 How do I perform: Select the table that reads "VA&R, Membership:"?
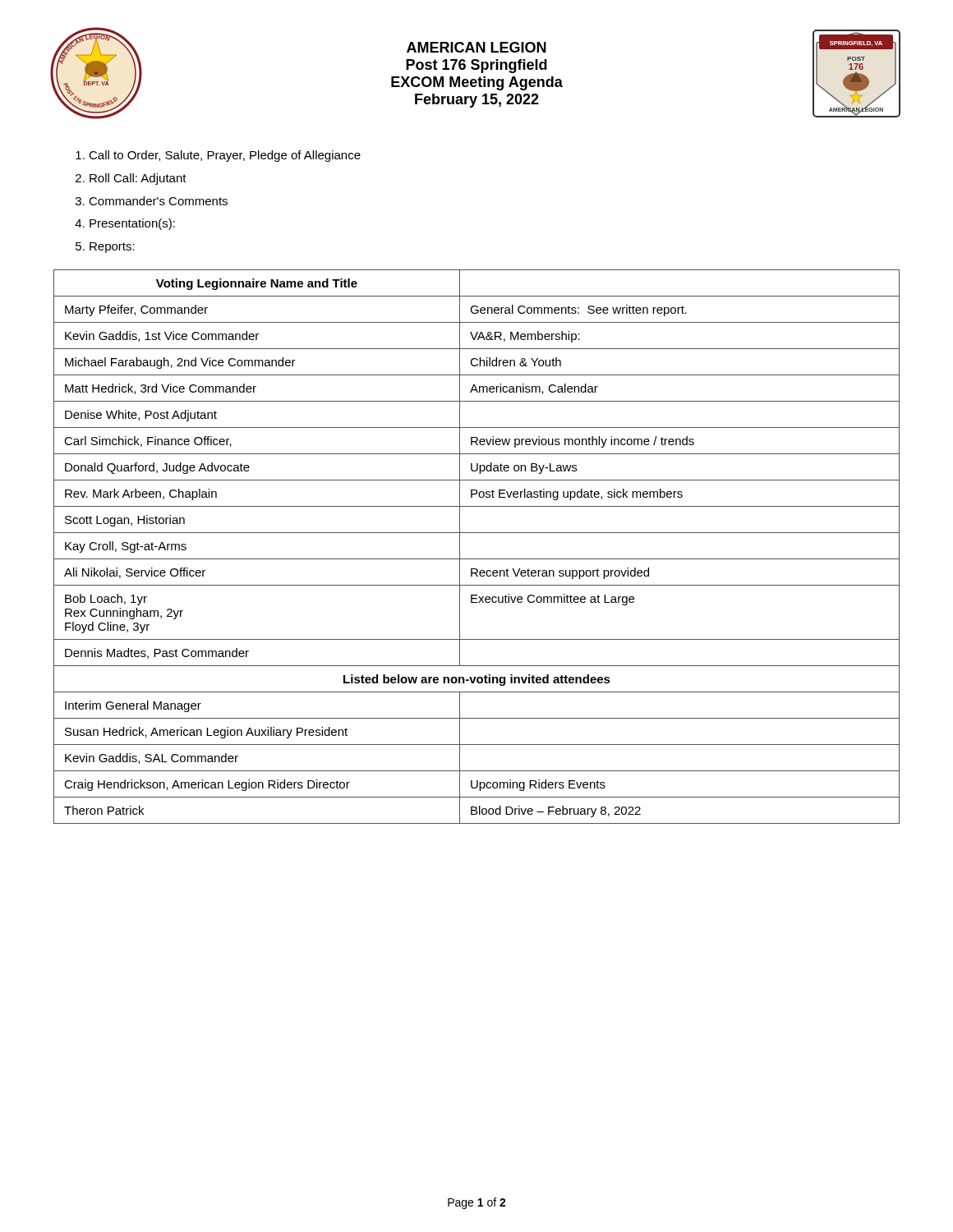pyautogui.click(x=476, y=551)
